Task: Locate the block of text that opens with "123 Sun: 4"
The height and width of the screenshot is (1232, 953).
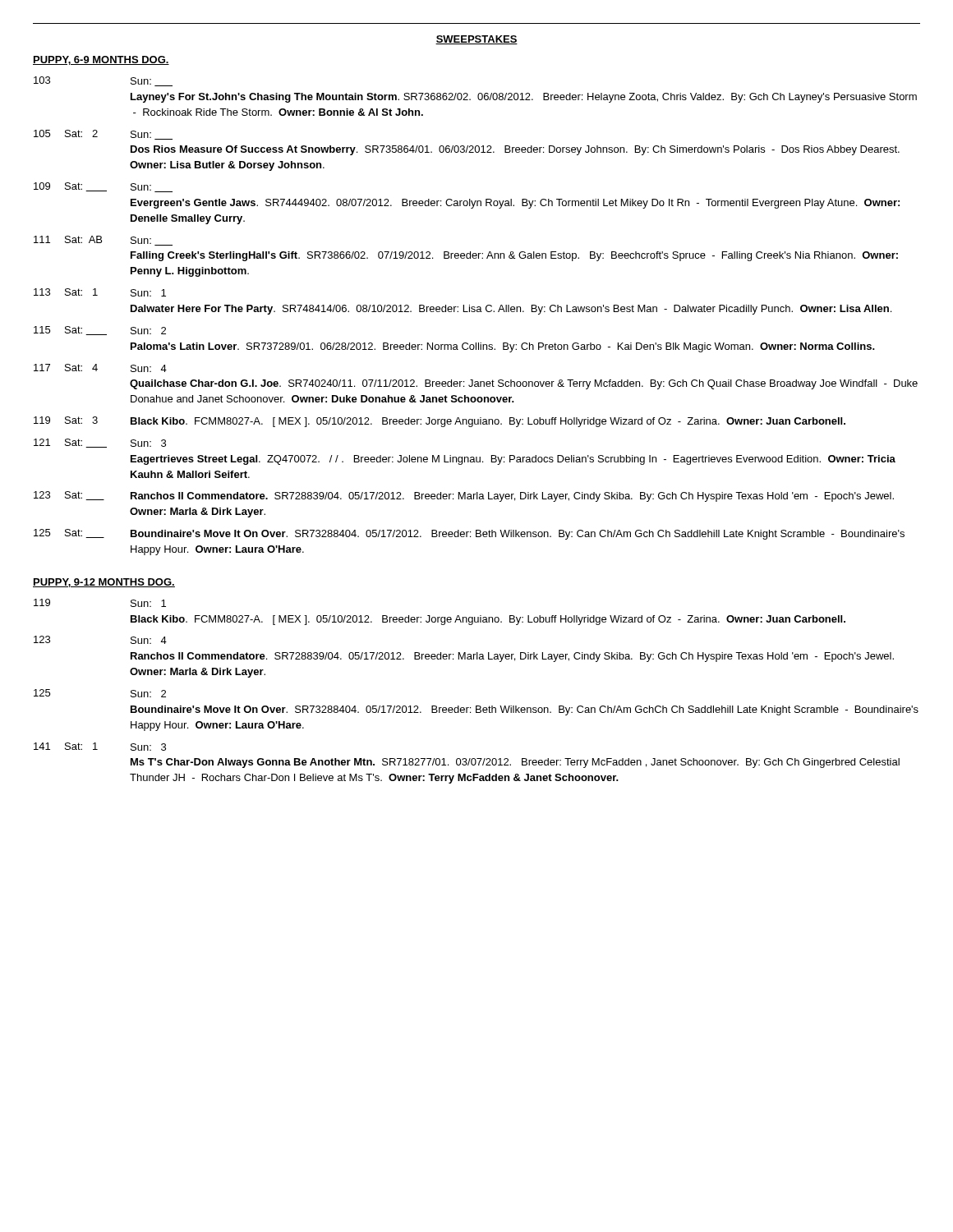Action: 476,657
